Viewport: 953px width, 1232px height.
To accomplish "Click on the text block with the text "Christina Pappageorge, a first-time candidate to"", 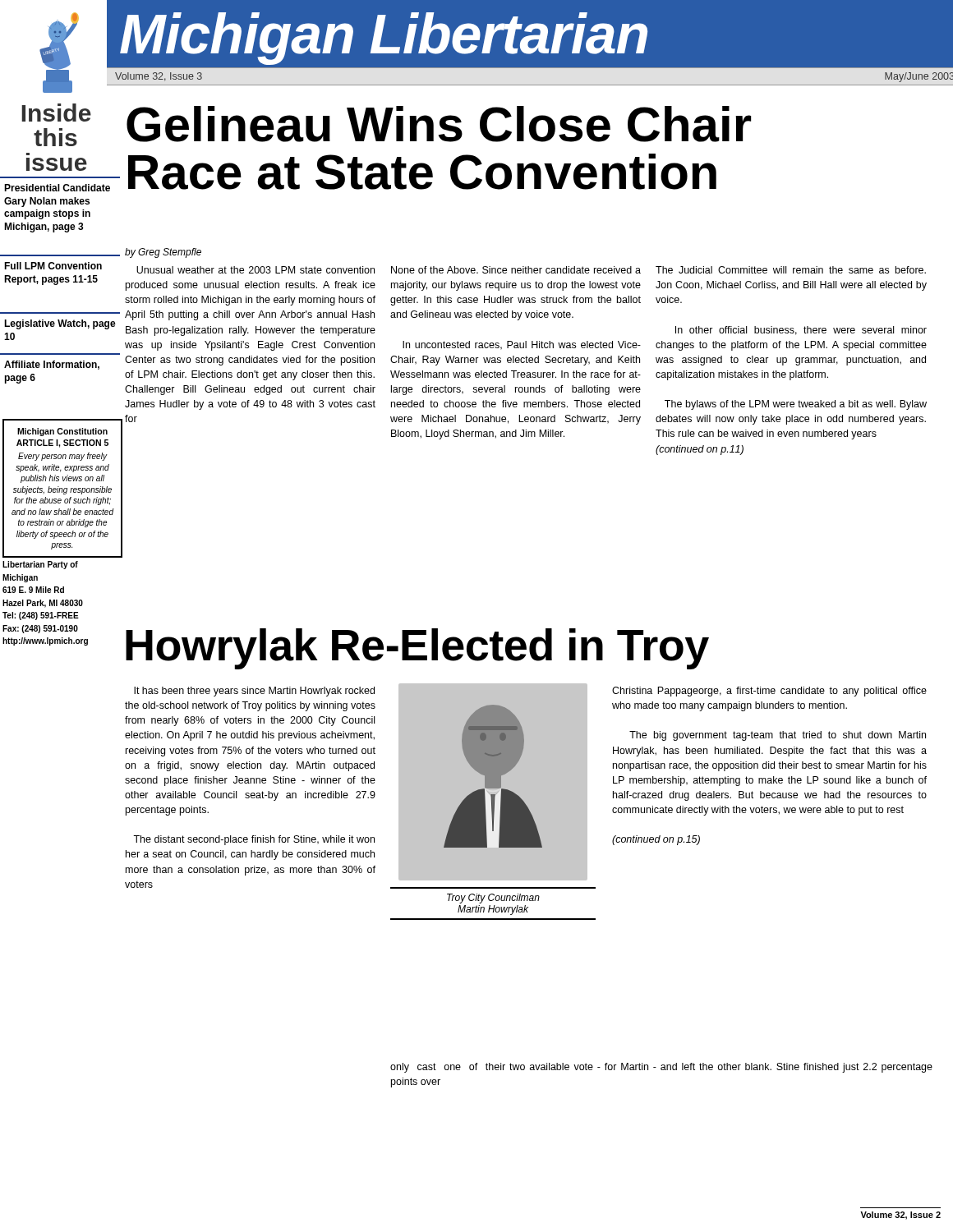I will pos(769,765).
